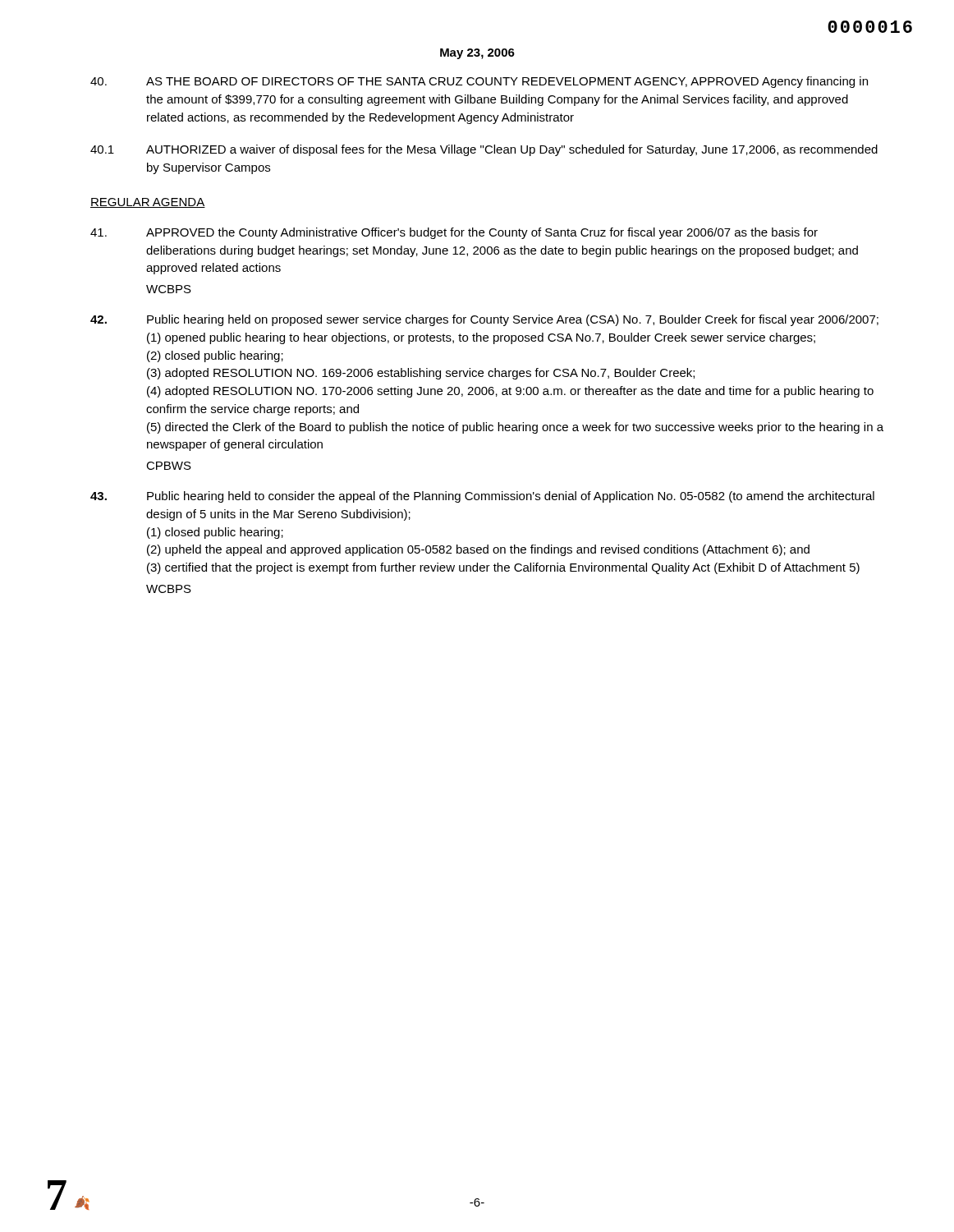Click the passage that begins "41. APPROVED the County"
Viewport: 954px width, 1232px height.
(x=489, y=250)
